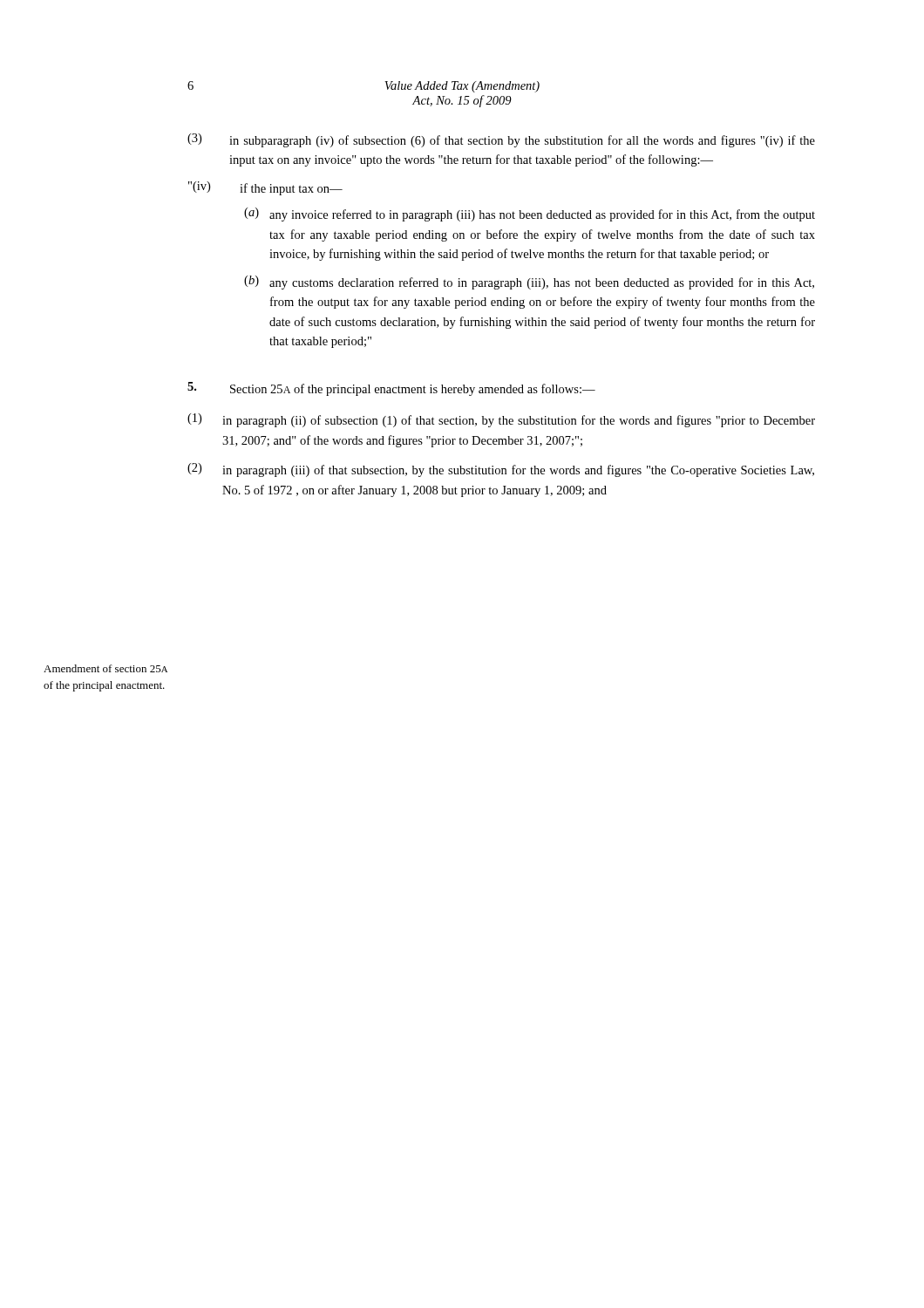Navigate to the text block starting "Amendment of section 25A of the principal"

click(106, 677)
